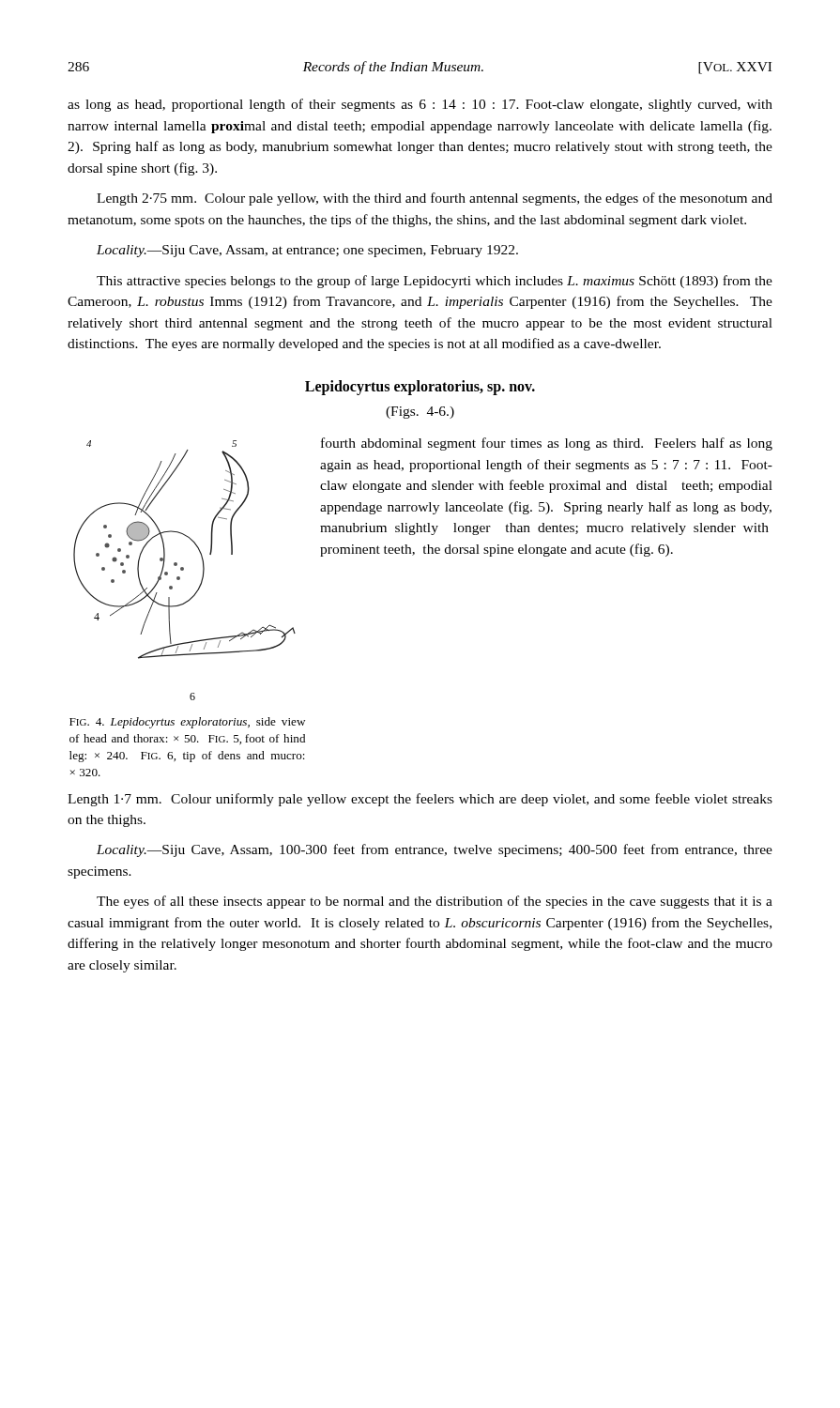Image resolution: width=840 pixels, height=1408 pixels.
Task: Where does it say "(Figs. 4-6.)"?
Action: click(x=420, y=411)
